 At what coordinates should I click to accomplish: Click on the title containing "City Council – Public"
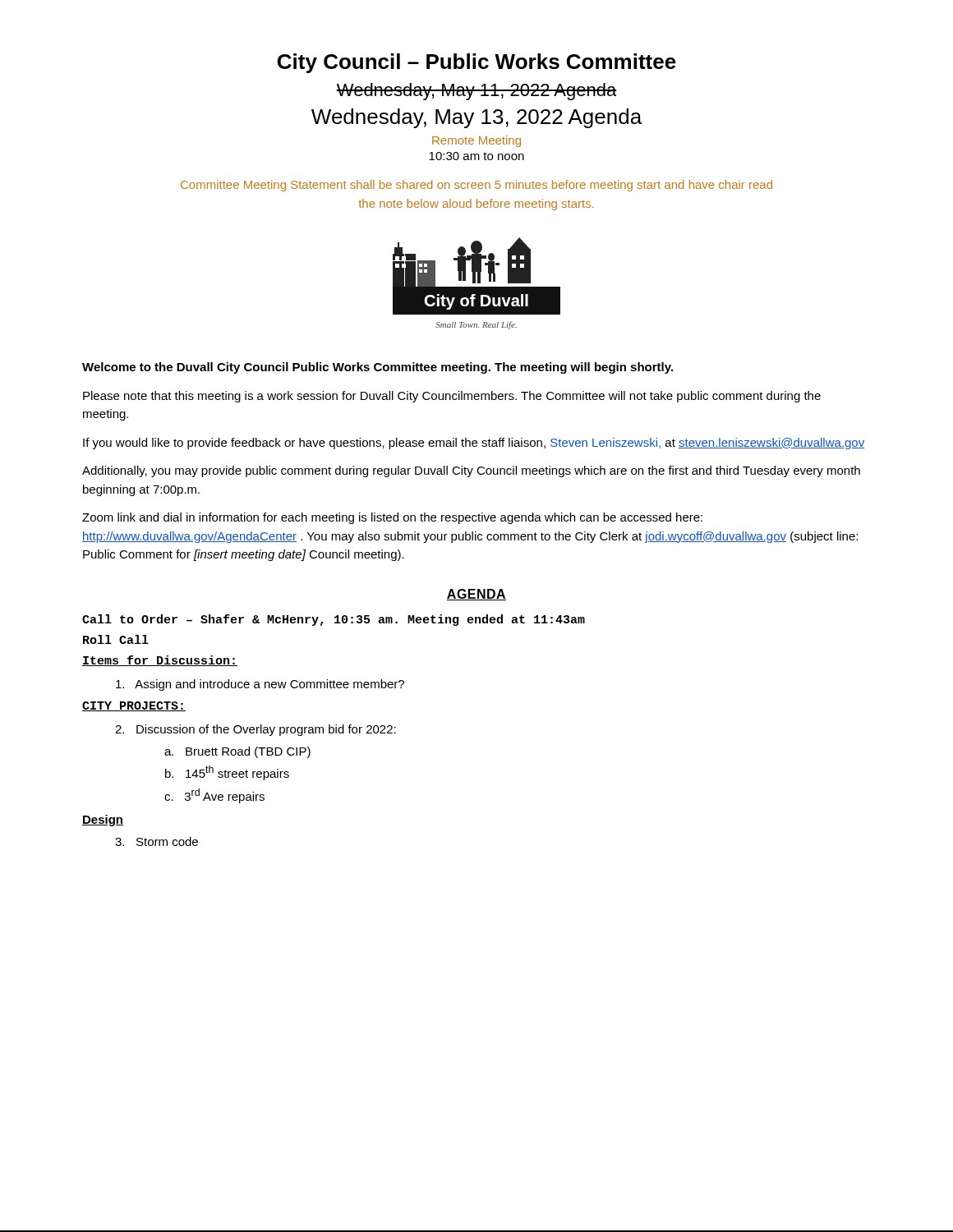click(476, 62)
